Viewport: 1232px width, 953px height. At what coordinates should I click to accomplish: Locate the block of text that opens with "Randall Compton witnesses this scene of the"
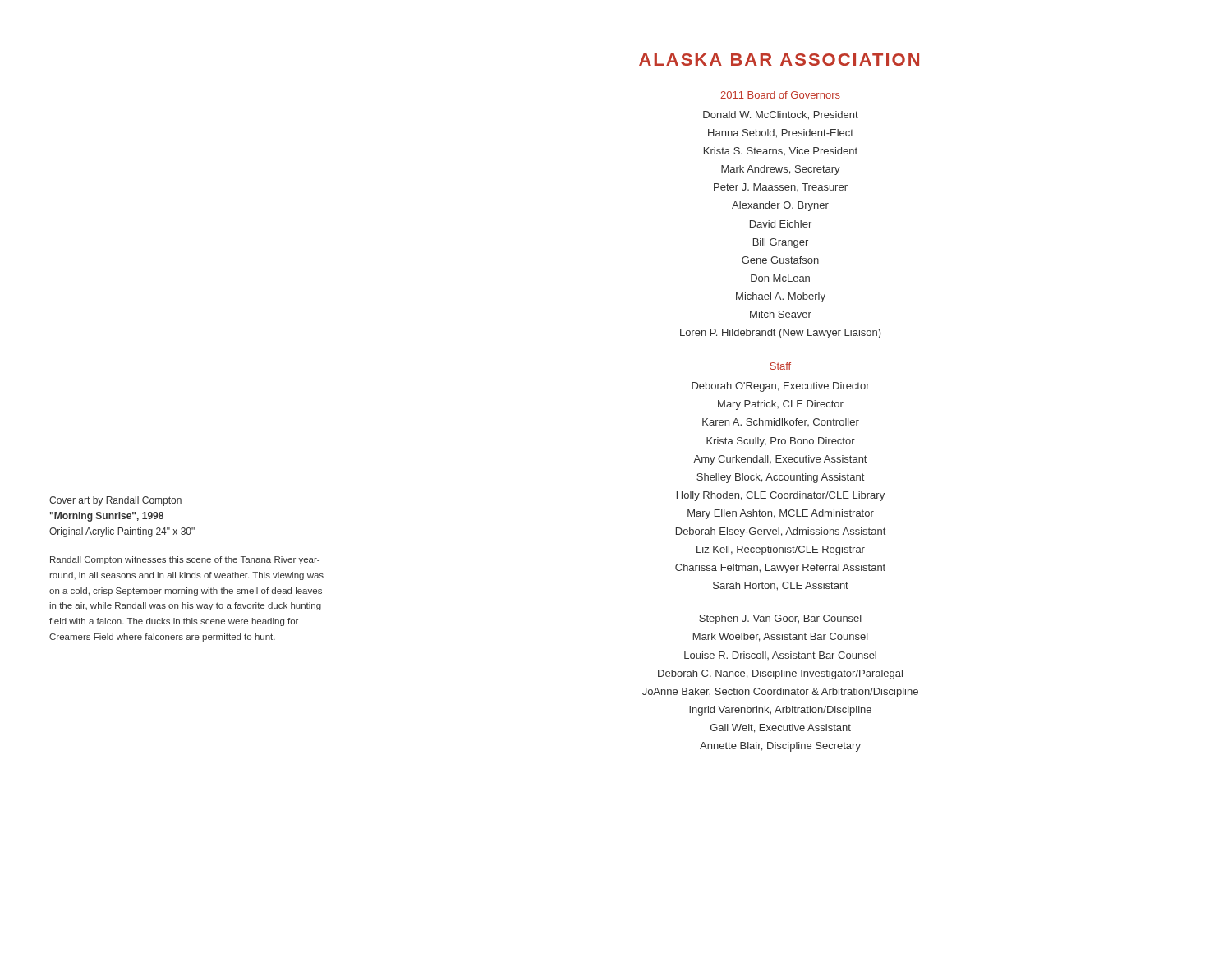[189, 598]
